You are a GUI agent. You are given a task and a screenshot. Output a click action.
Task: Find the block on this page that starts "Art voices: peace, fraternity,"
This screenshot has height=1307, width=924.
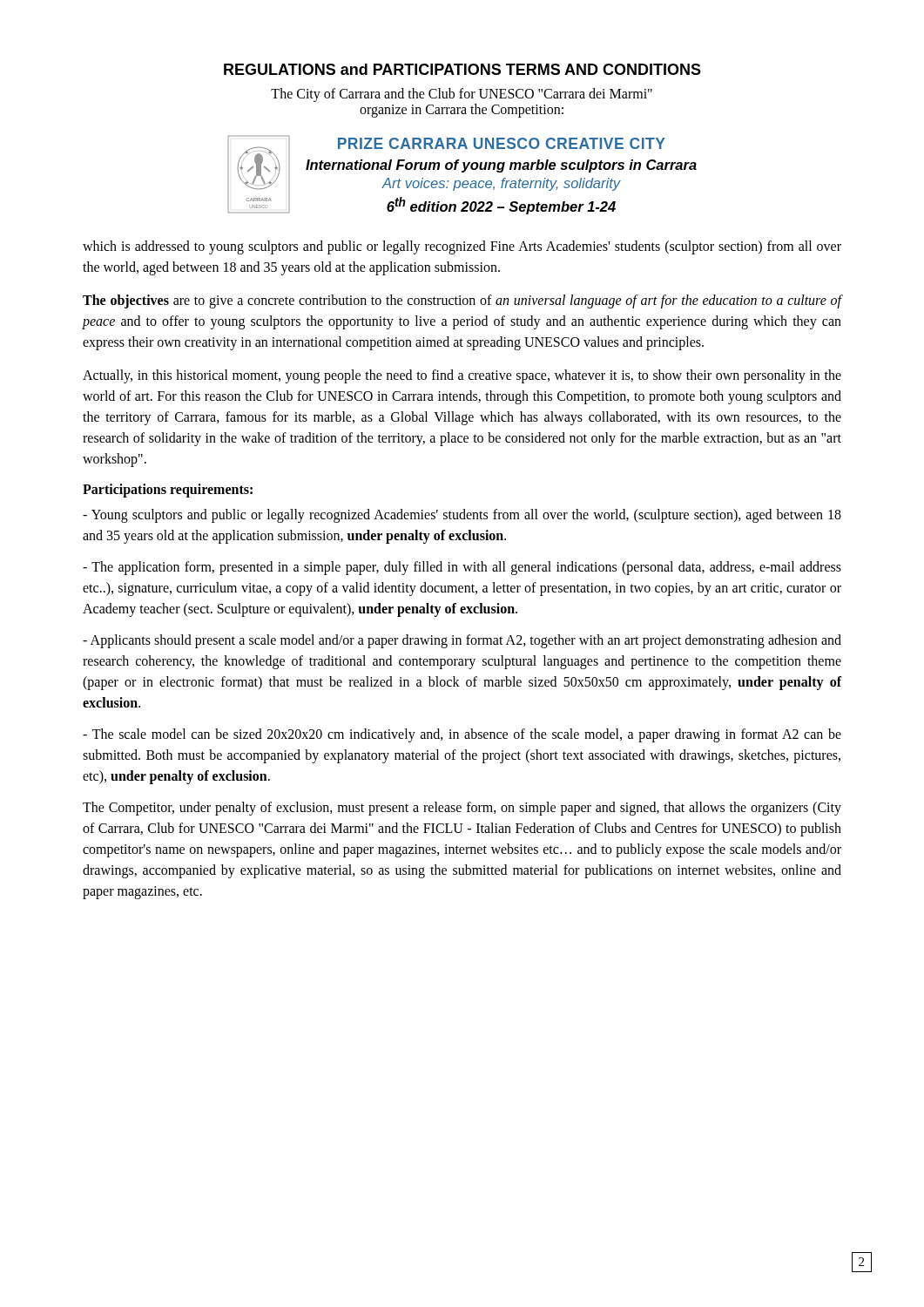[x=501, y=183]
